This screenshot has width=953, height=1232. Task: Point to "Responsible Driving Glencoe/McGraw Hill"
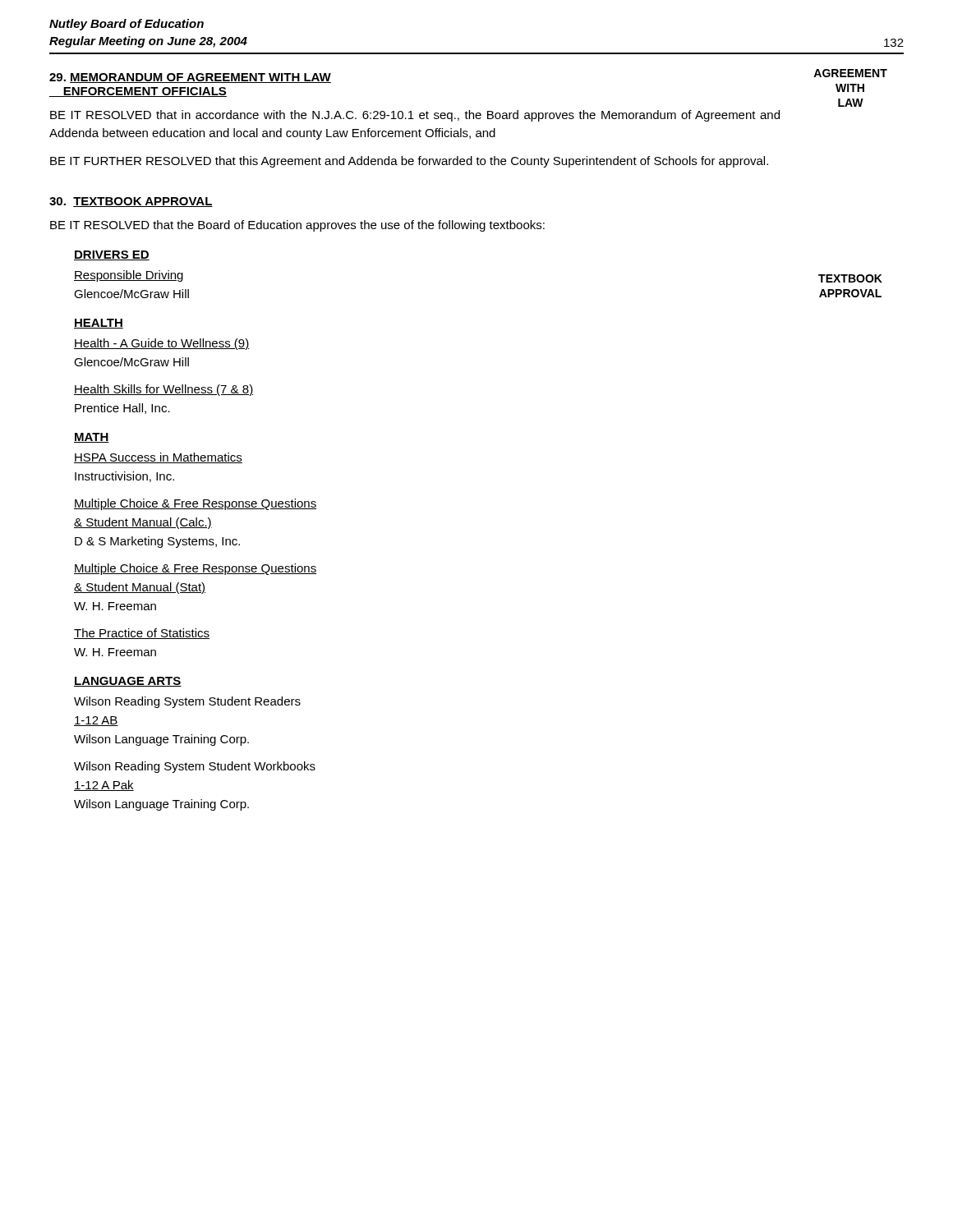pyautogui.click(x=129, y=276)
